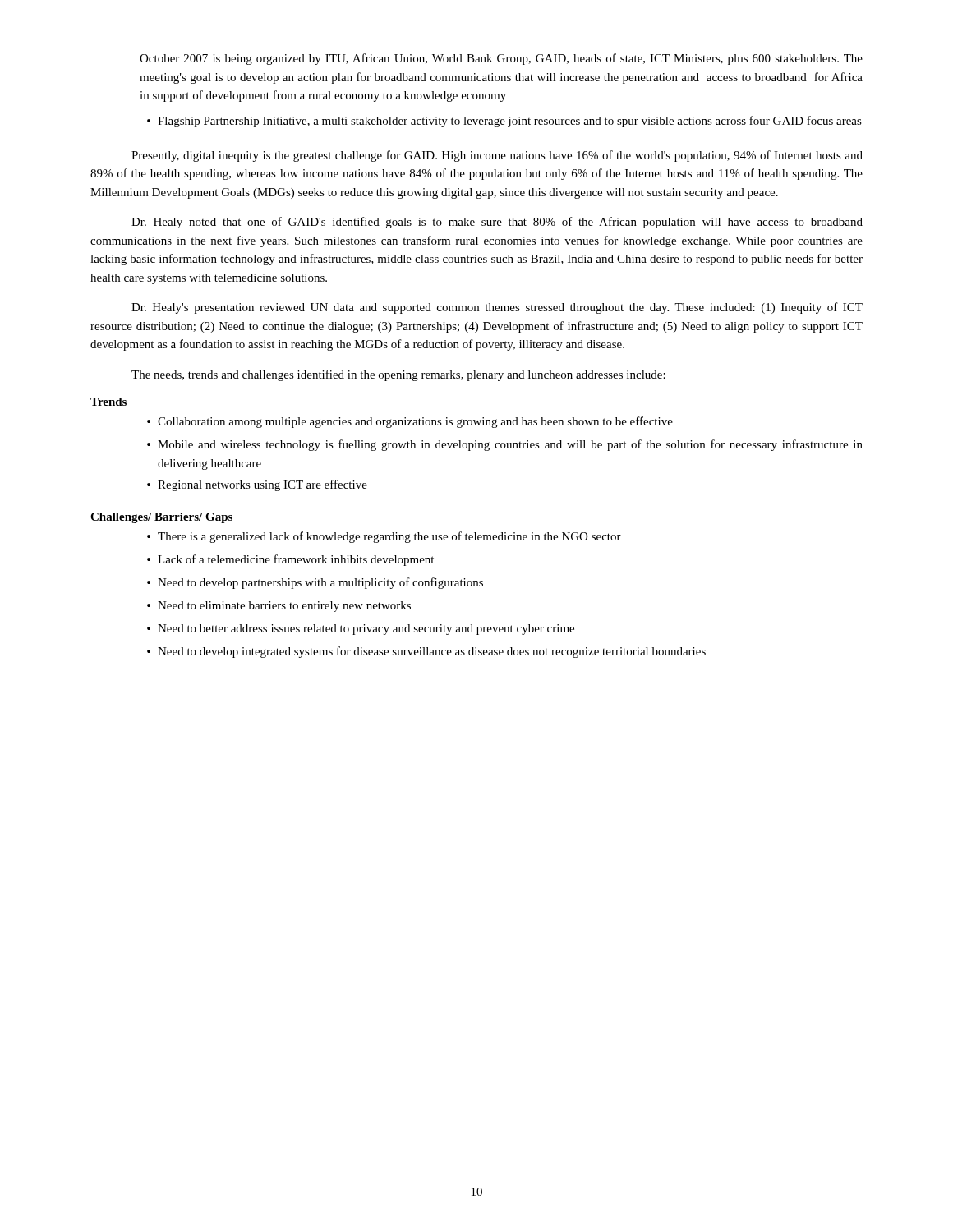Image resolution: width=953 pixels, height=1232 pixels.
Task: Locate the text block with the text "Presently, digital inequity"
Action: coord(476,173)
